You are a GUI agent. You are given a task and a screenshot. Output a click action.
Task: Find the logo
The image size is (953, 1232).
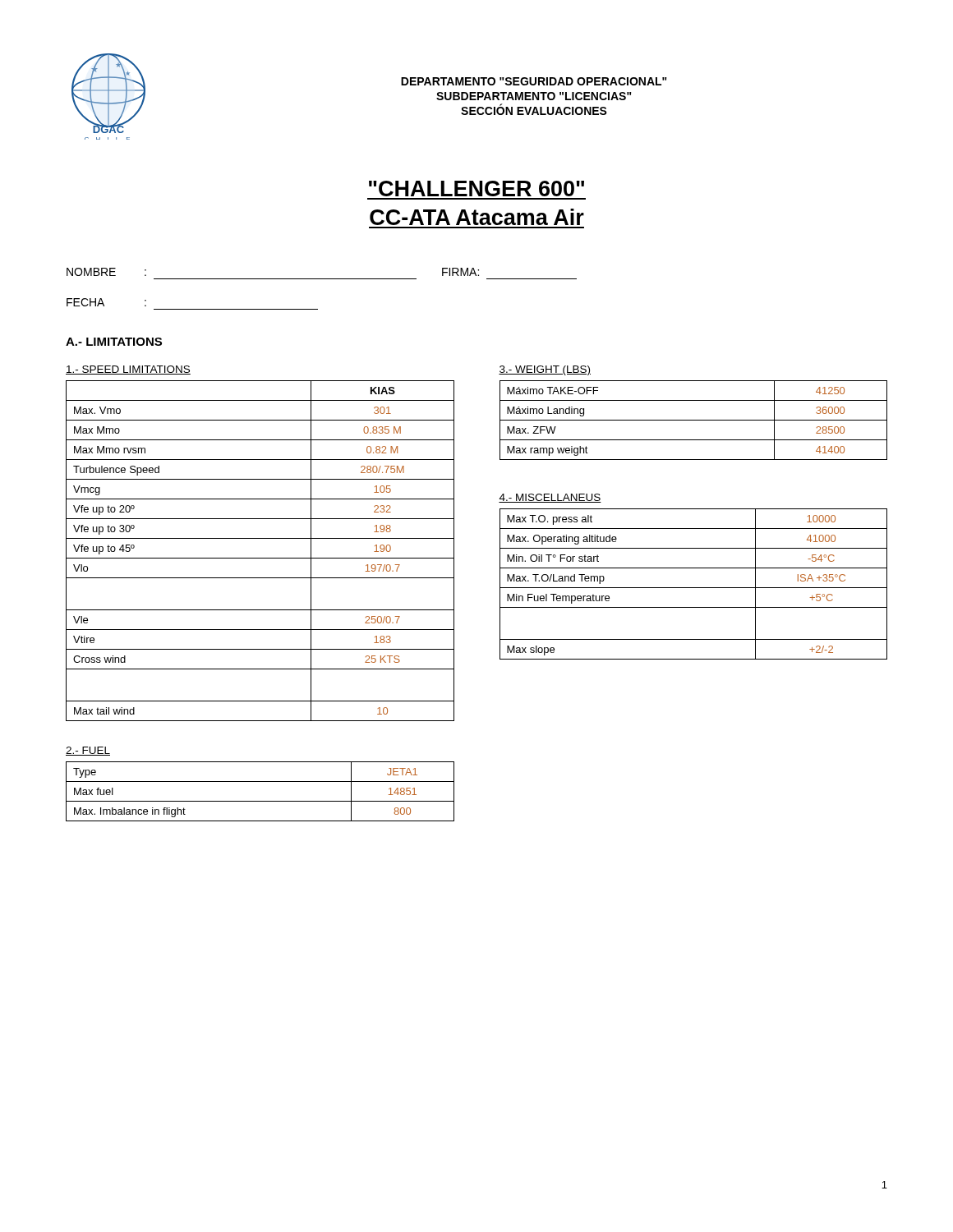tap(111, 96)
